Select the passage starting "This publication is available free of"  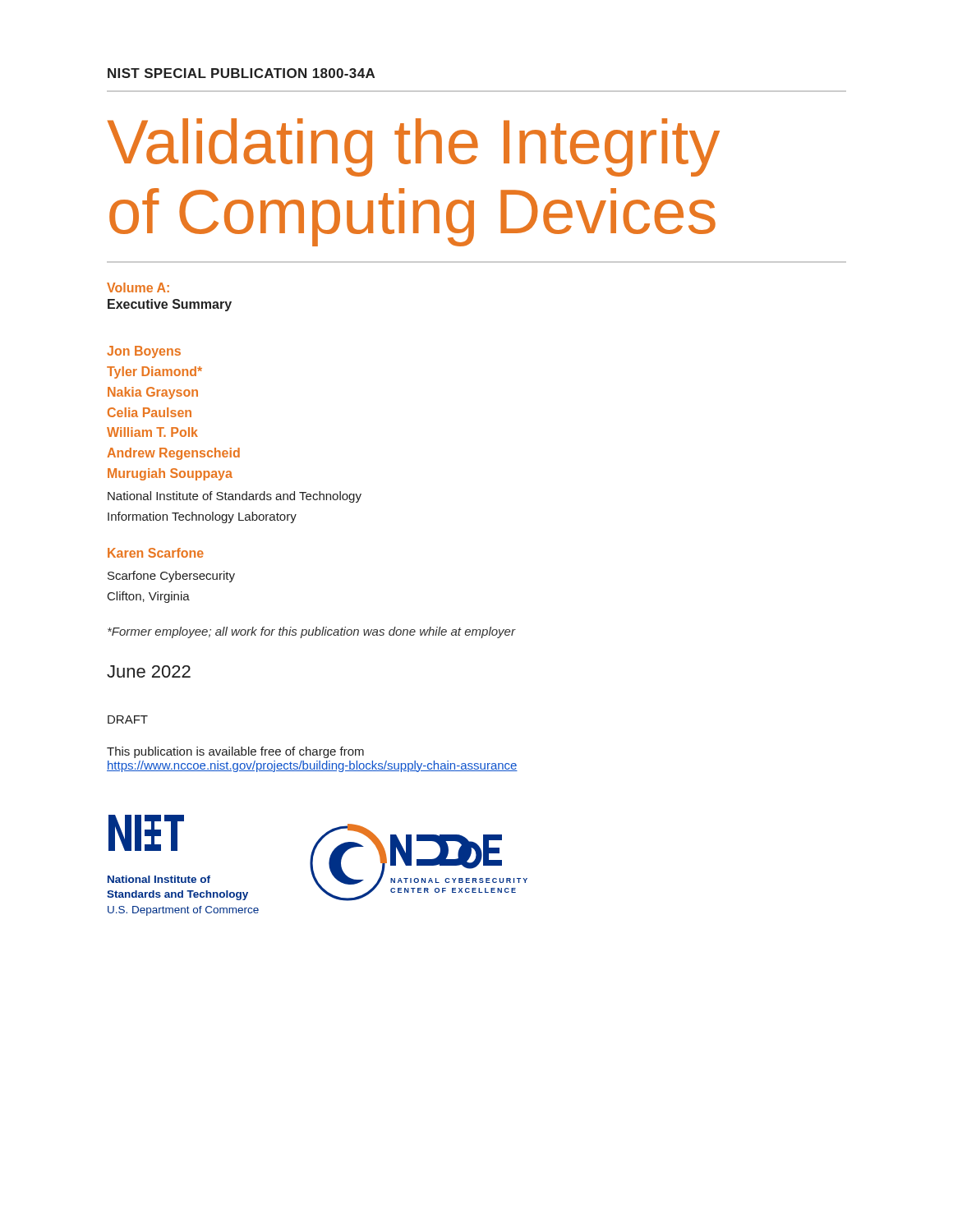pyautogui.click(x=312, y=758)
